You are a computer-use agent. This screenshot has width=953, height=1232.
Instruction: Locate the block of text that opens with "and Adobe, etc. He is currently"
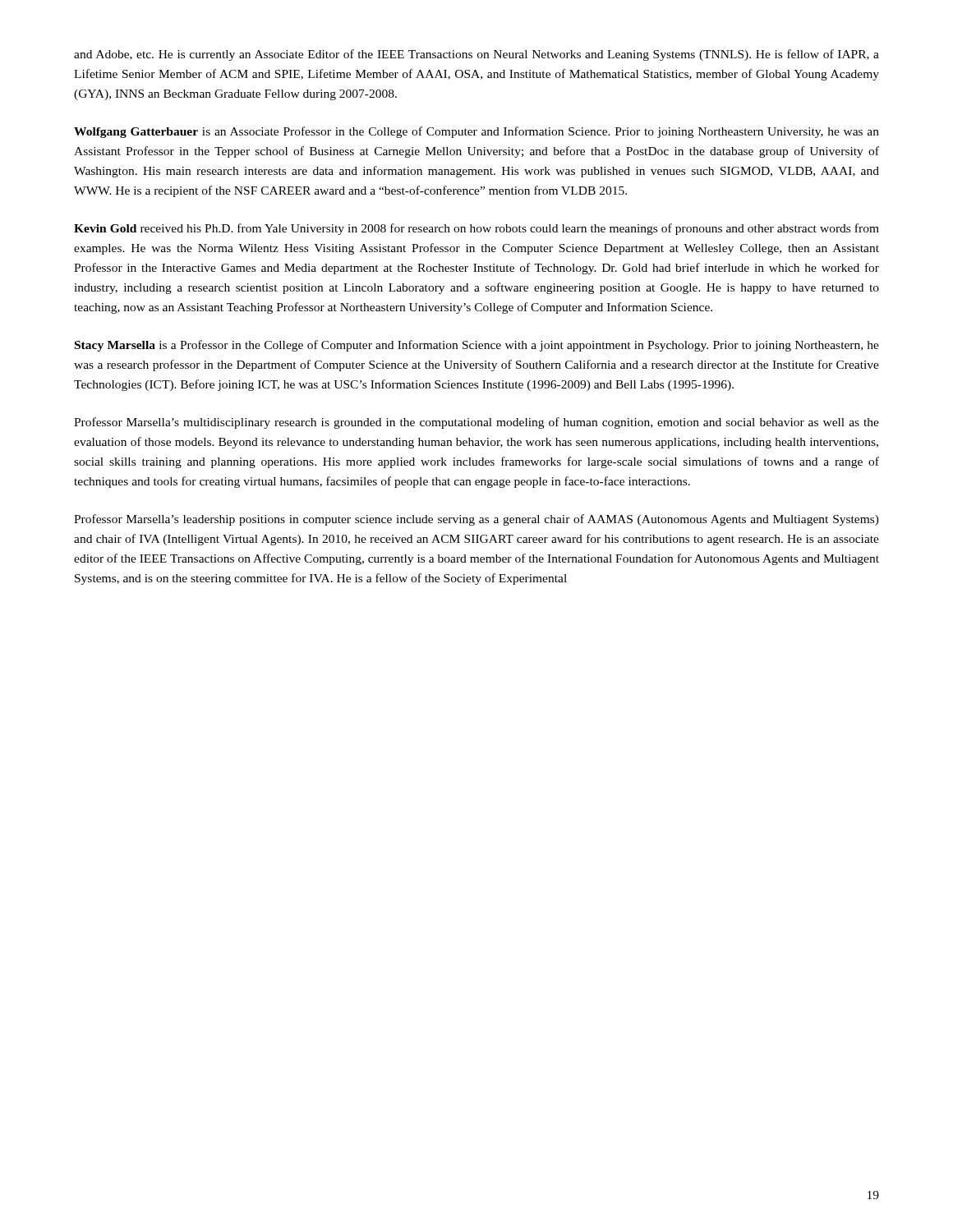476,74
